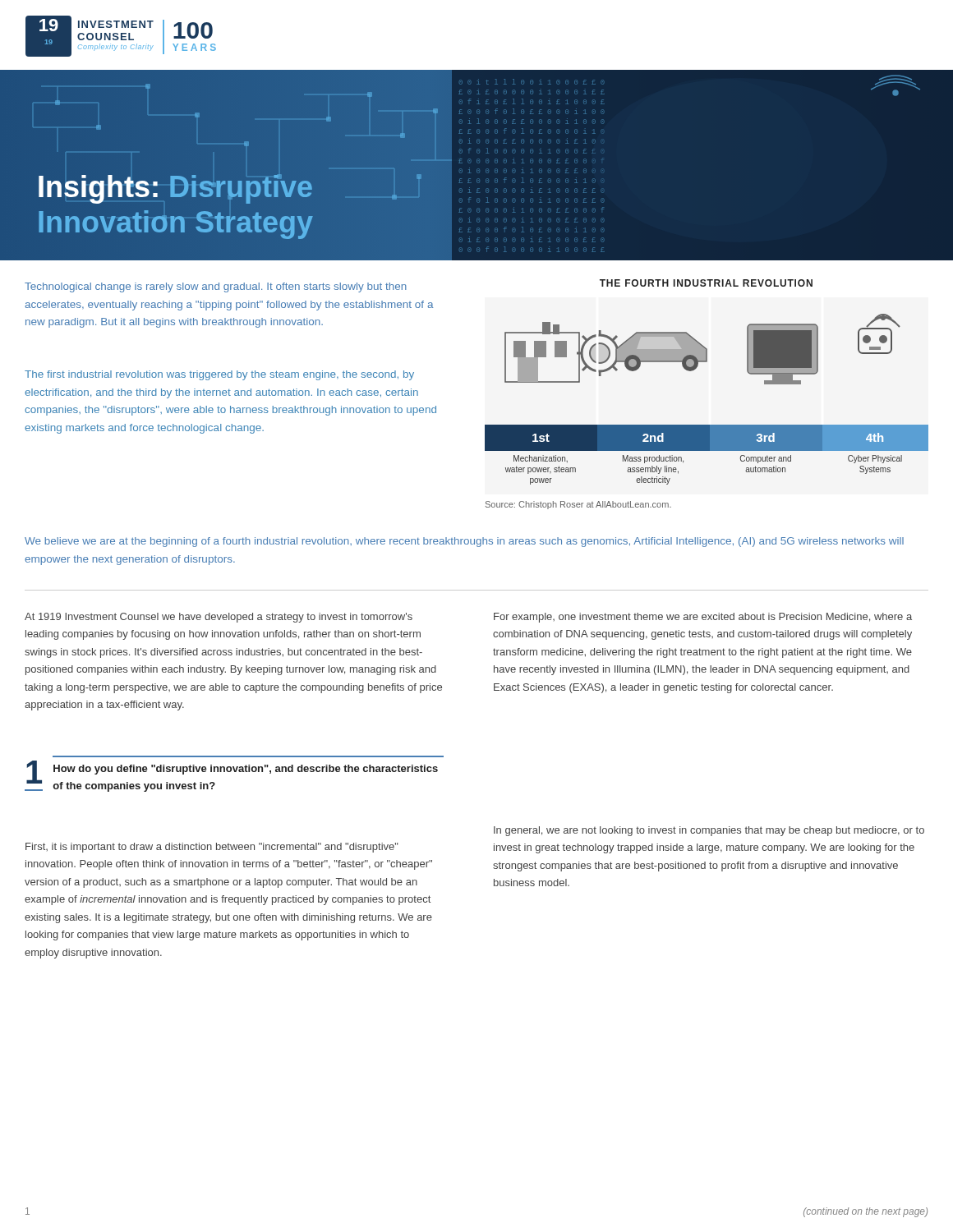This screenshot has width=953, height=1232.
Task: Locate the logo
Action: pos(122,36)
